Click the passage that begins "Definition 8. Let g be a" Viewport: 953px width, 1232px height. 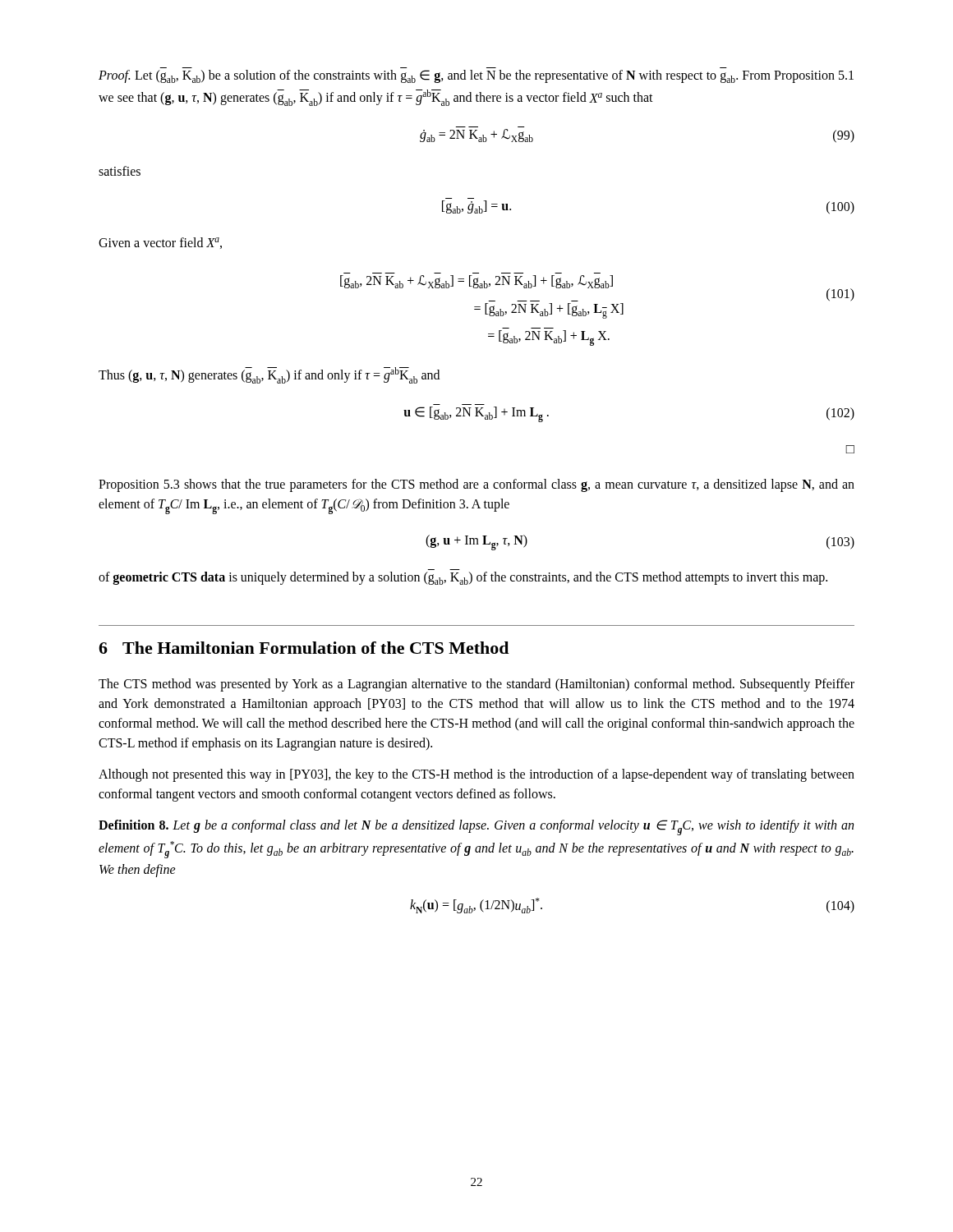coord(476,847)
